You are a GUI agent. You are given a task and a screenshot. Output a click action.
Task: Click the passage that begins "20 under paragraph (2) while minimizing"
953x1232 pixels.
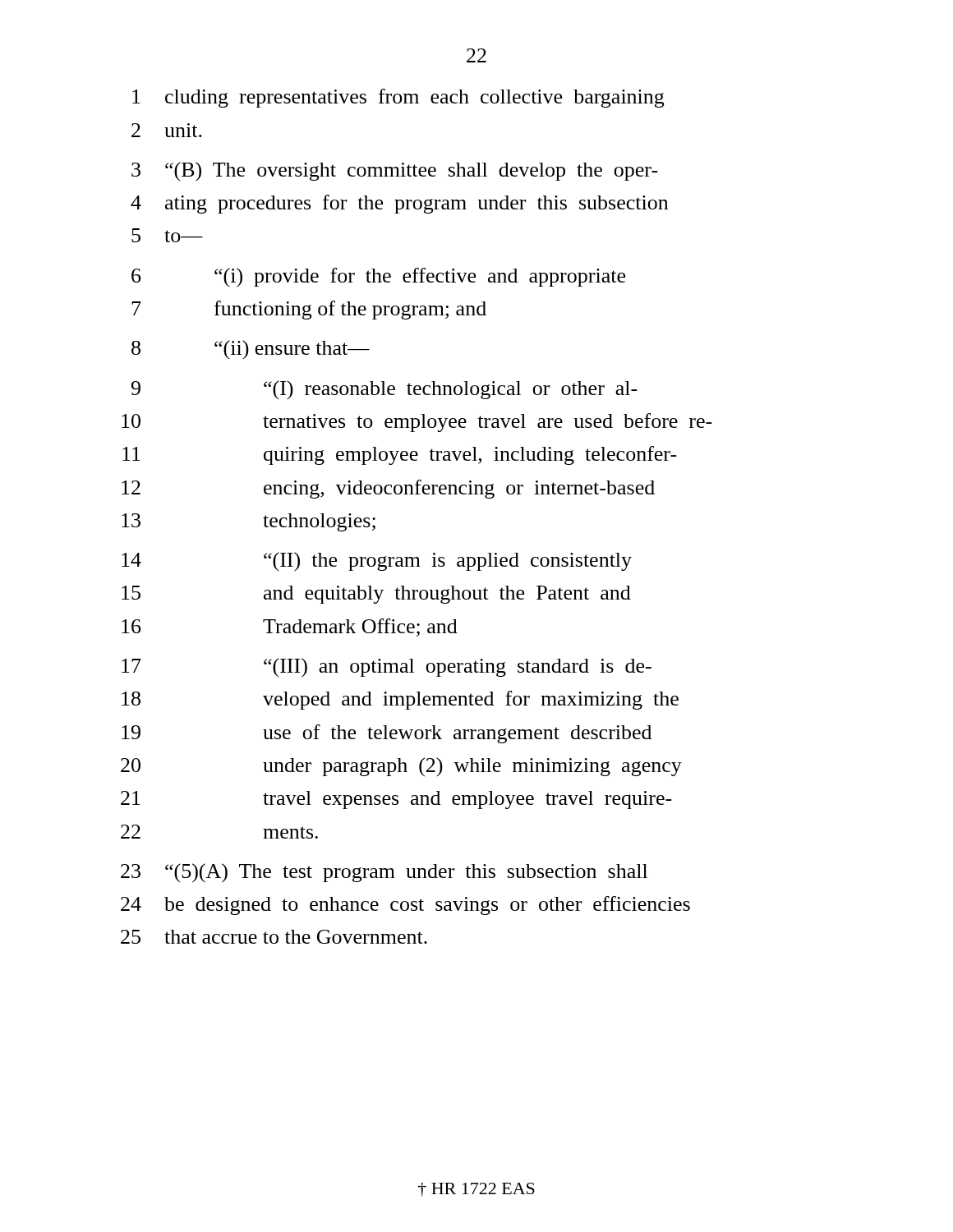pos(485,766)
